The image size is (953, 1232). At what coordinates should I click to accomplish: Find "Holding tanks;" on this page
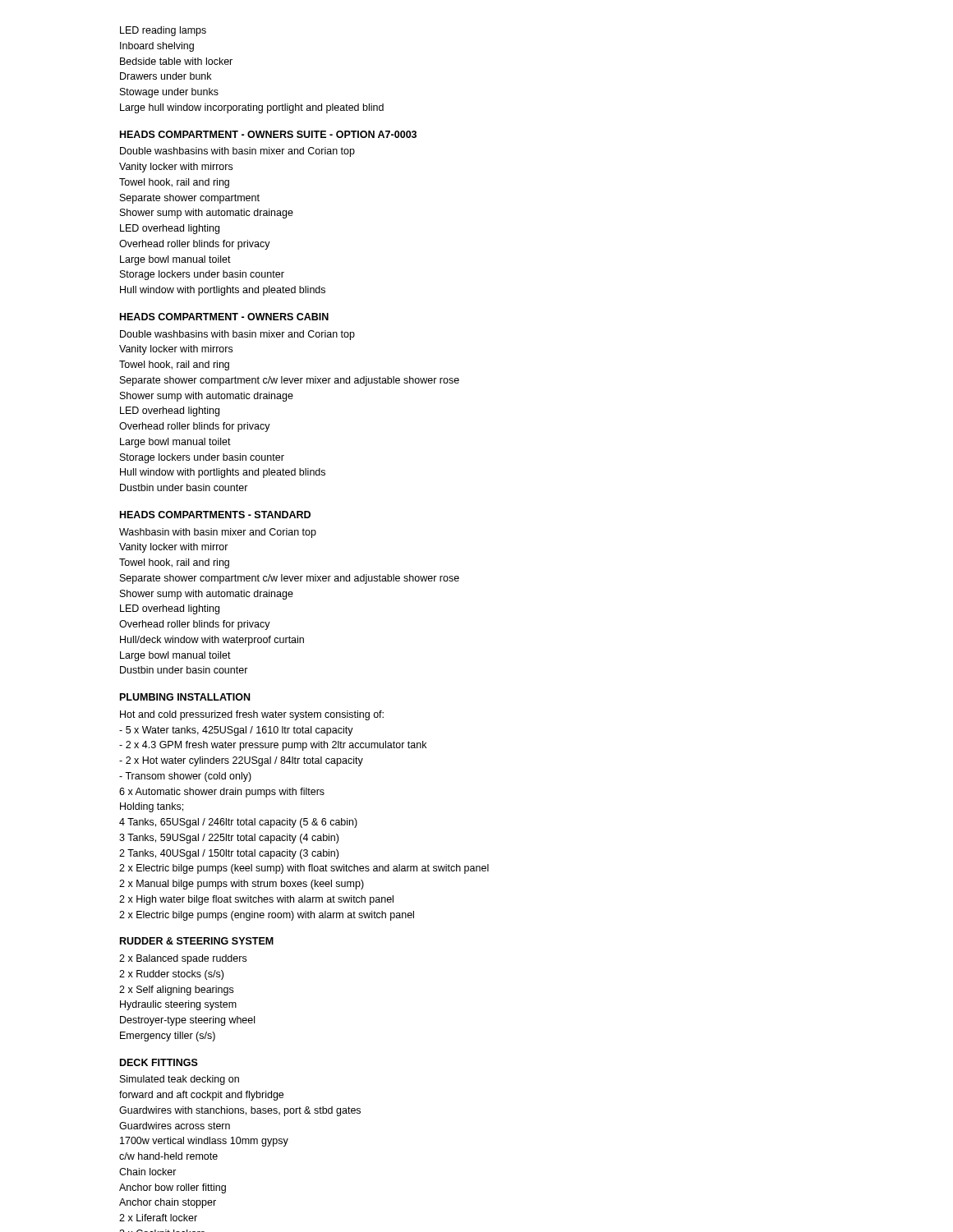(152, 807)
